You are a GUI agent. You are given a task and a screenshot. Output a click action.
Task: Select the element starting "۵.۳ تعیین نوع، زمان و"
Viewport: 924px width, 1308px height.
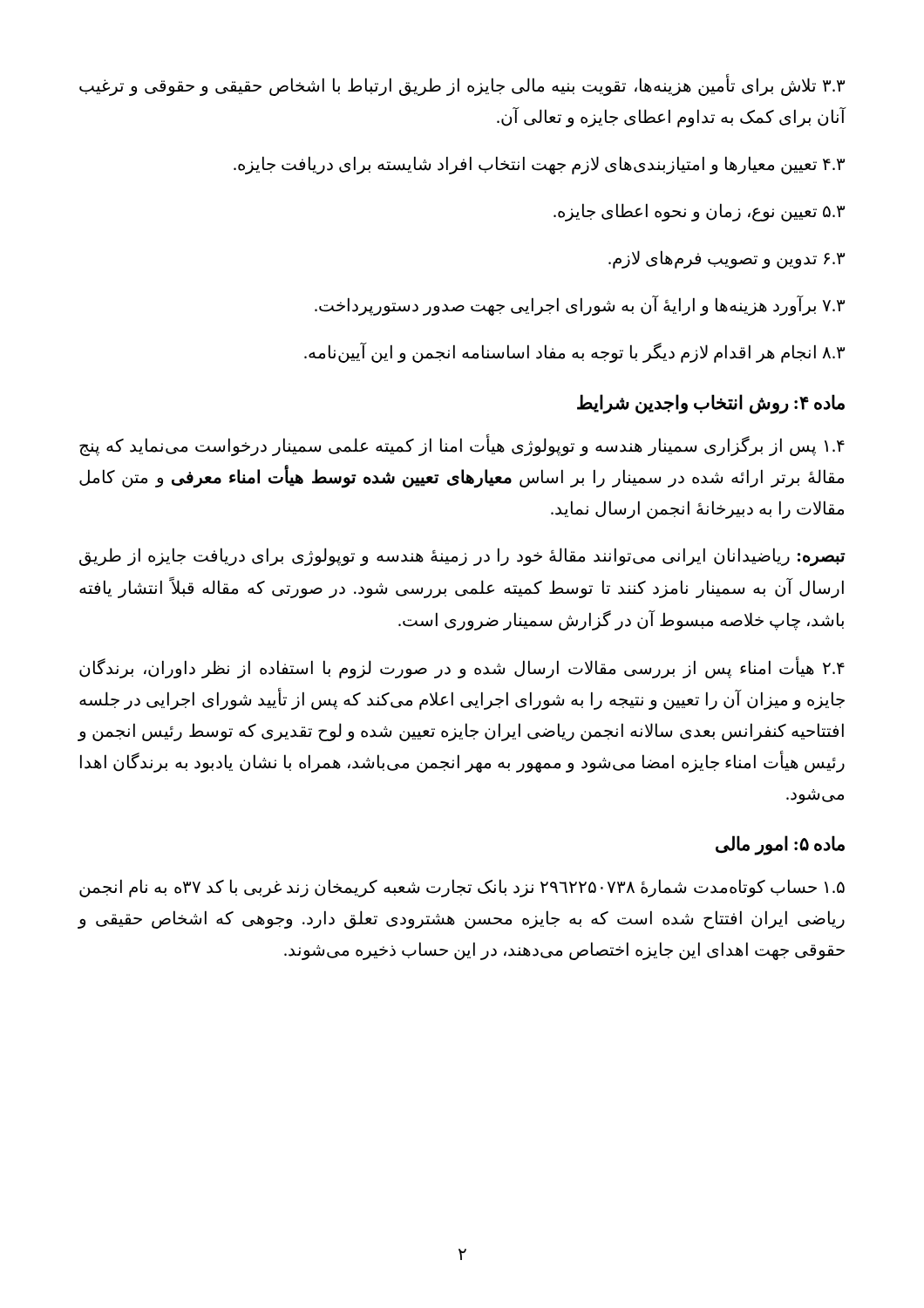point(699,211)
